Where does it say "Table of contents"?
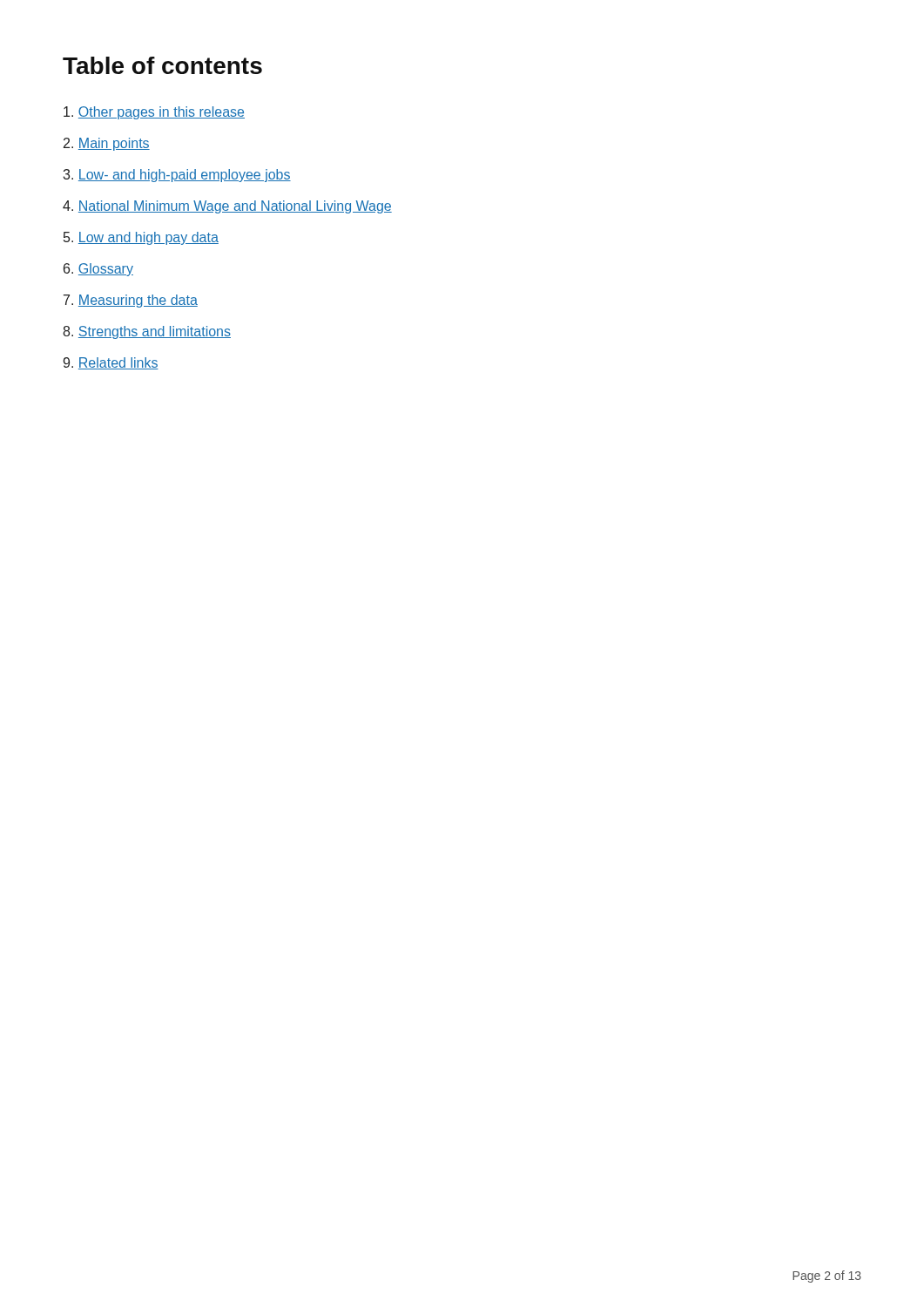The width and height of the screenshot is (924, 1307). point(163,66)
